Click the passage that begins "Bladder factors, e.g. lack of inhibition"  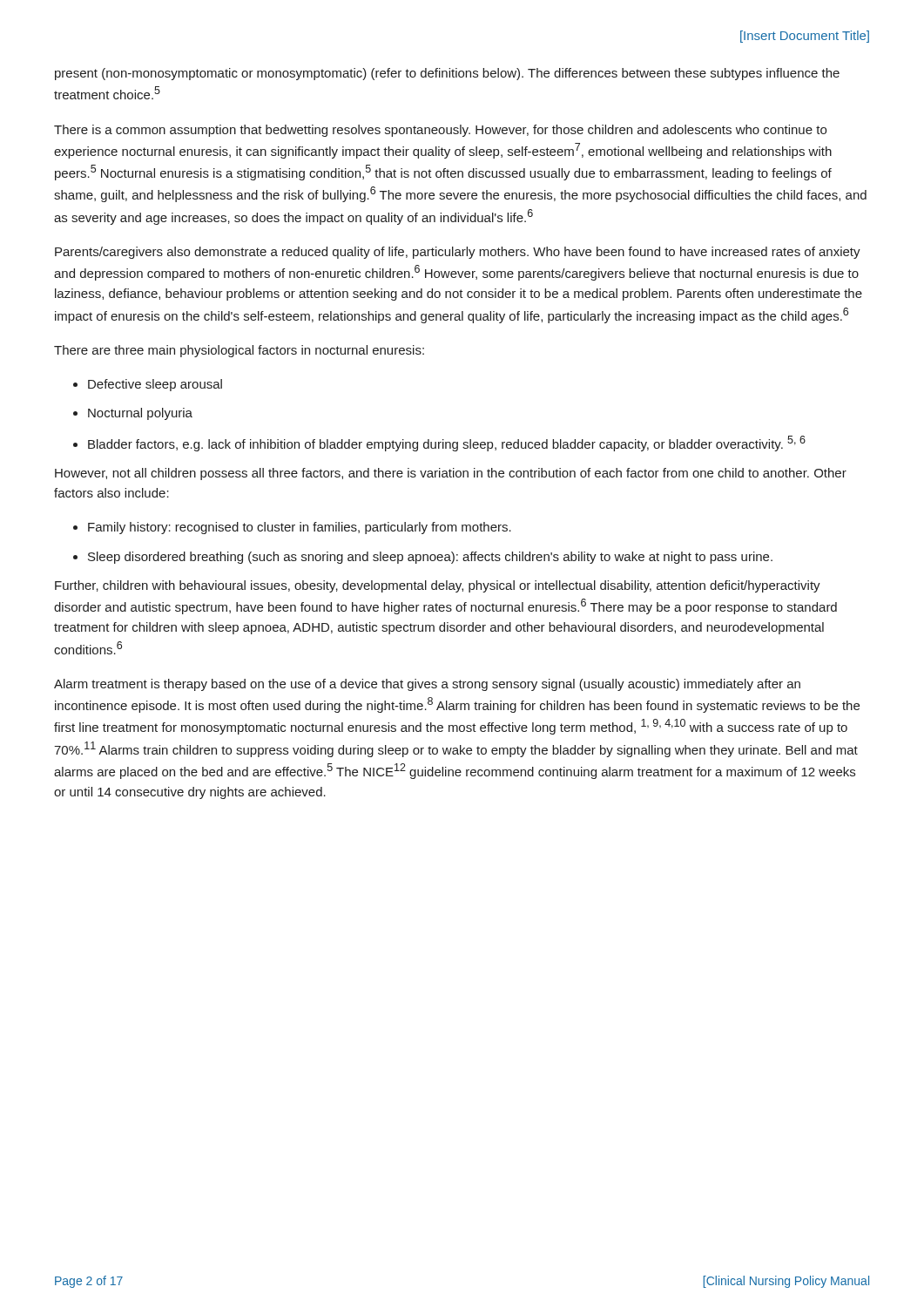[x=446, y=442]
